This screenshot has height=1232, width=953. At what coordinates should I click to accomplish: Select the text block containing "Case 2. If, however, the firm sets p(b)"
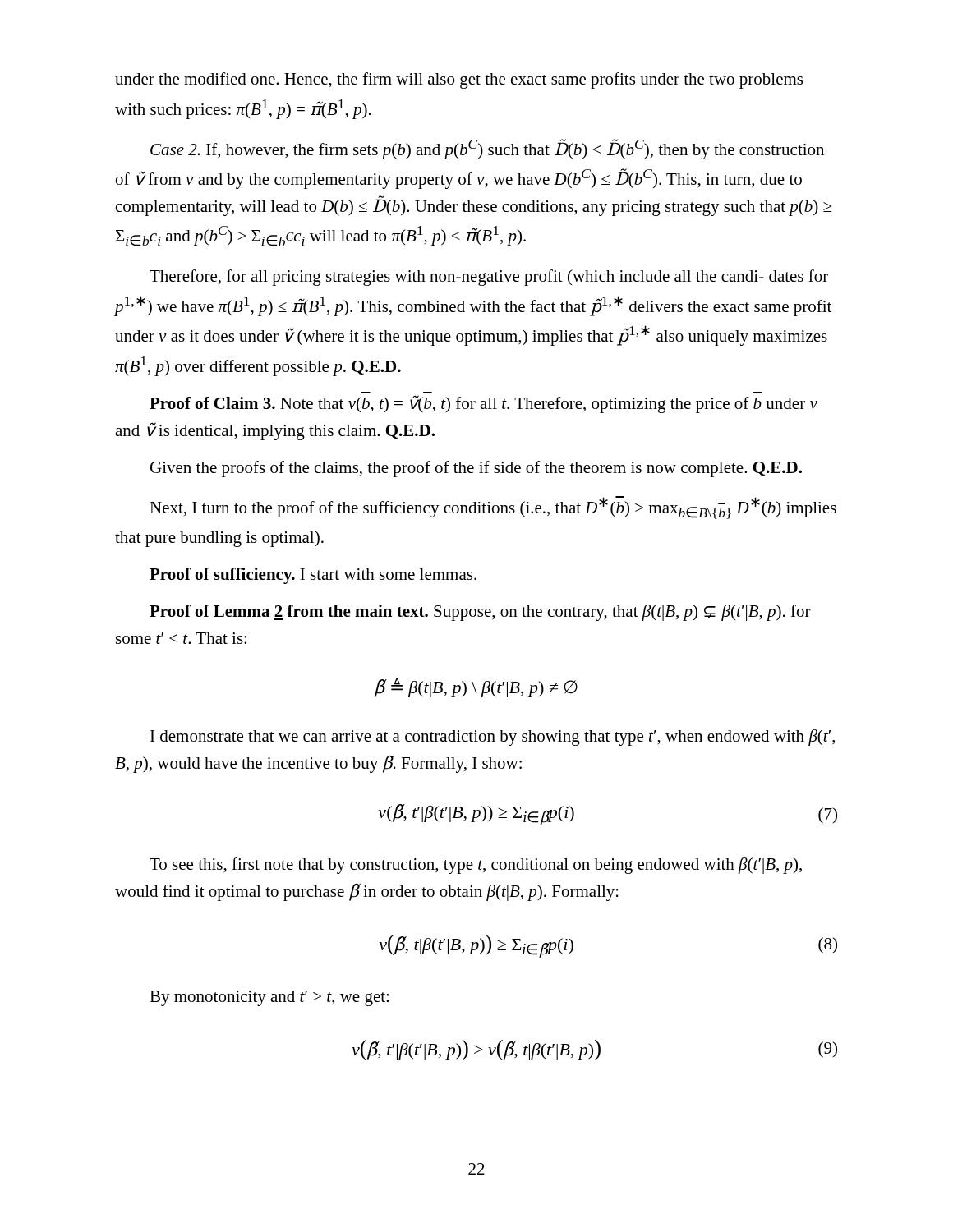click(476, 193)
